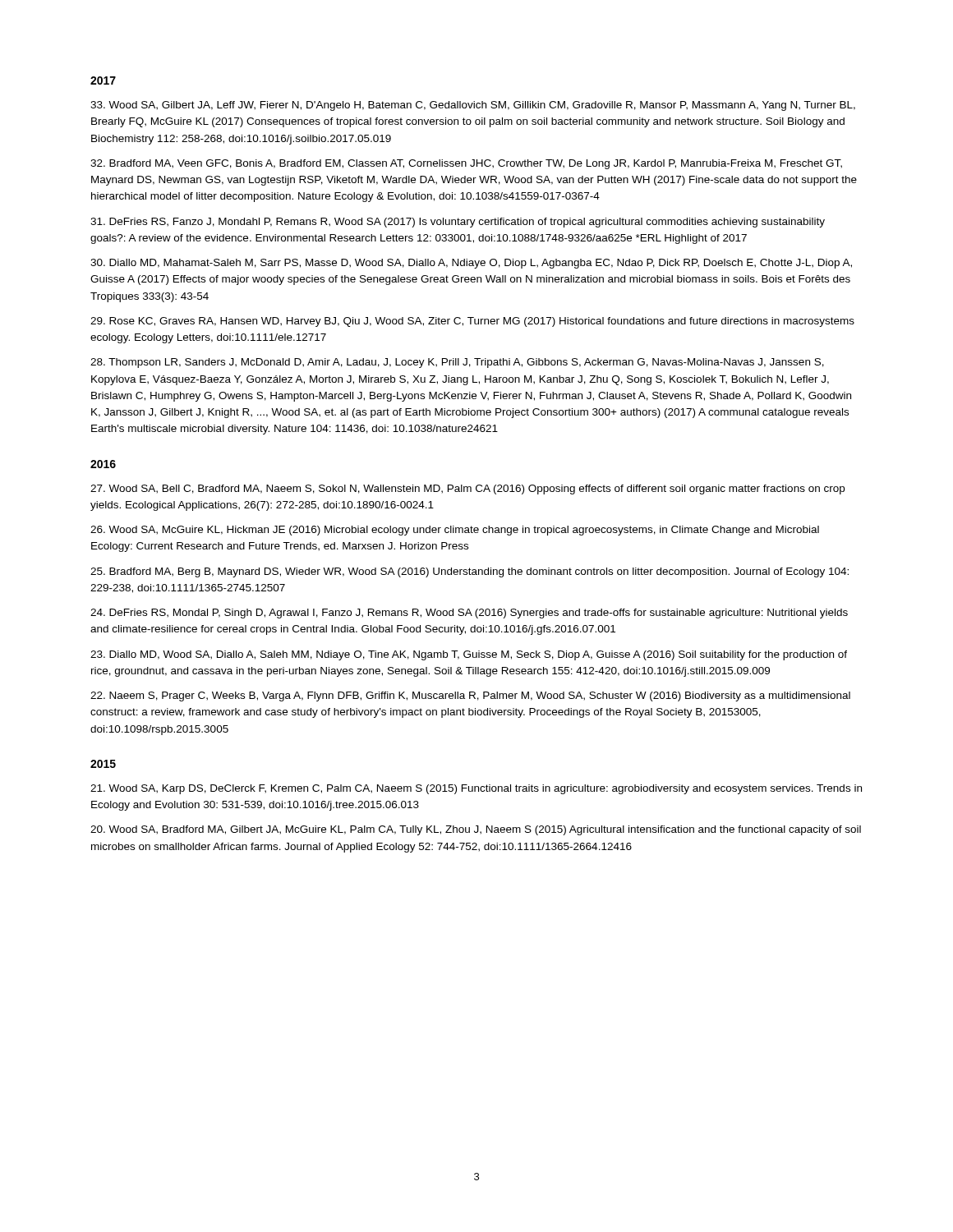Select the element starting "33. Wood SA, Gilbert JA, Leff JW,"
The height and width of the screenshot is (1232, 953).
click(473, 121)
